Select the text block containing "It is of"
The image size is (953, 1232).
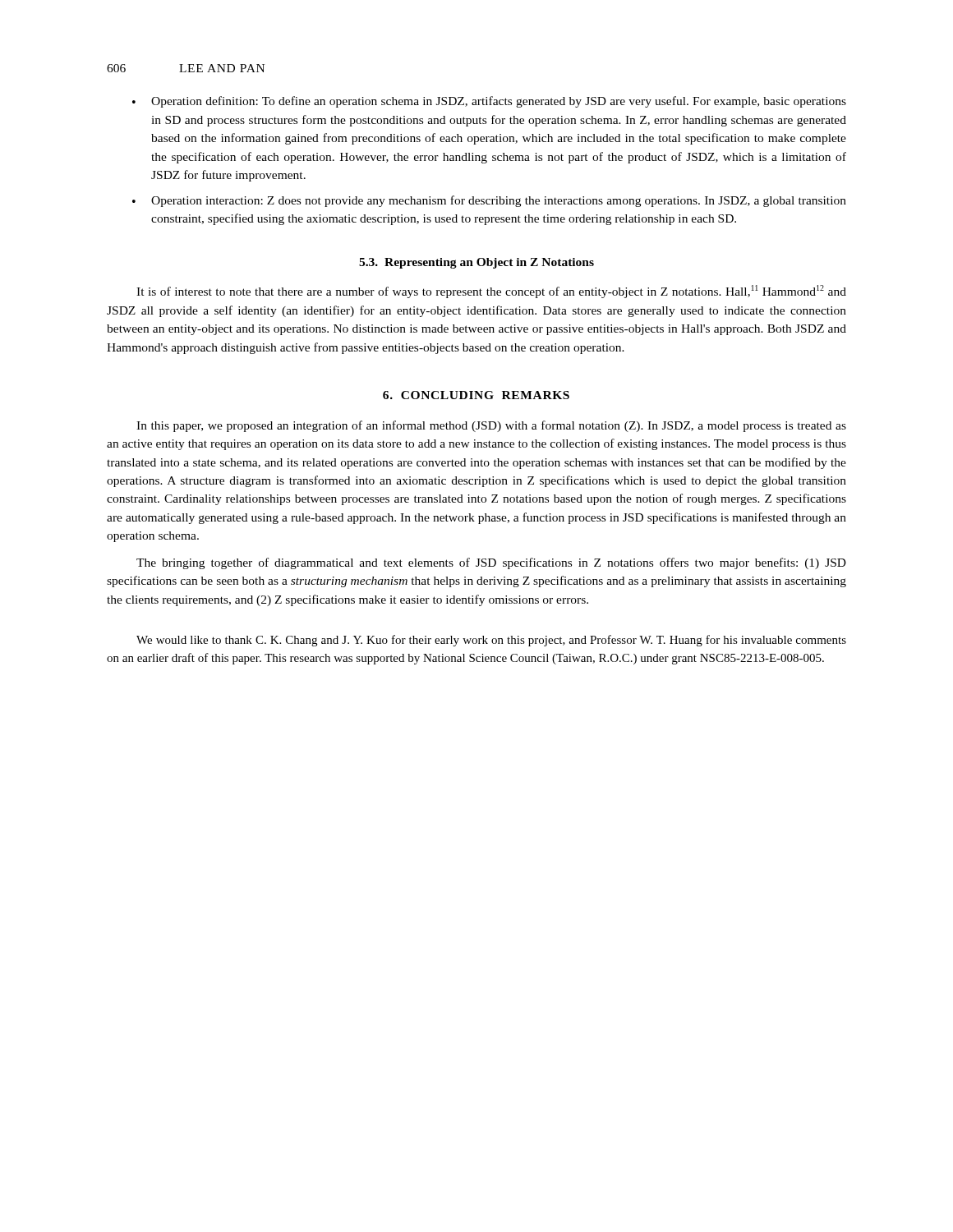click(476, 319)
